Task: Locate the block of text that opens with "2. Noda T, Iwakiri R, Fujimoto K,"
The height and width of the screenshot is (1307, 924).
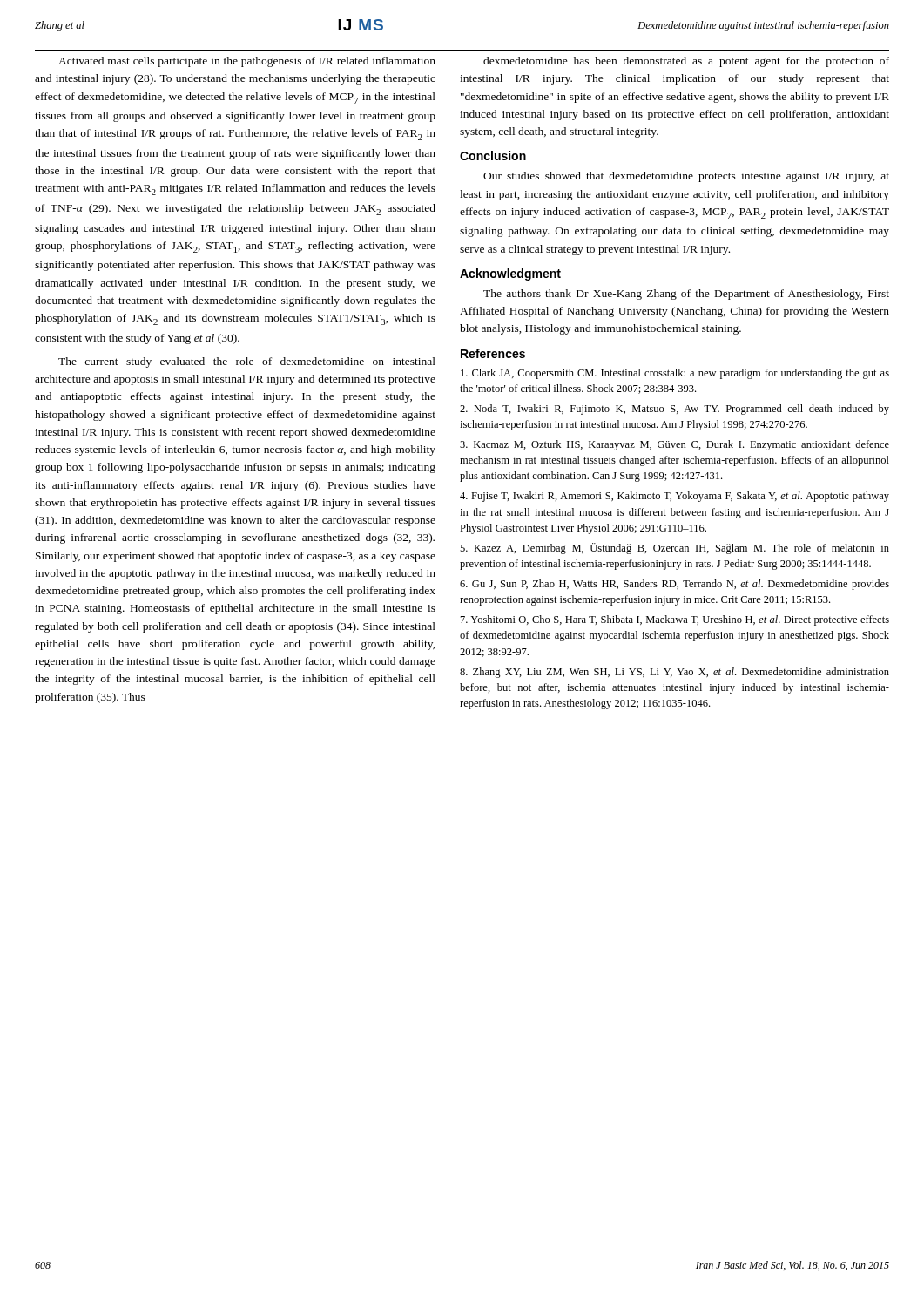Action: click(x=674, y=416)
